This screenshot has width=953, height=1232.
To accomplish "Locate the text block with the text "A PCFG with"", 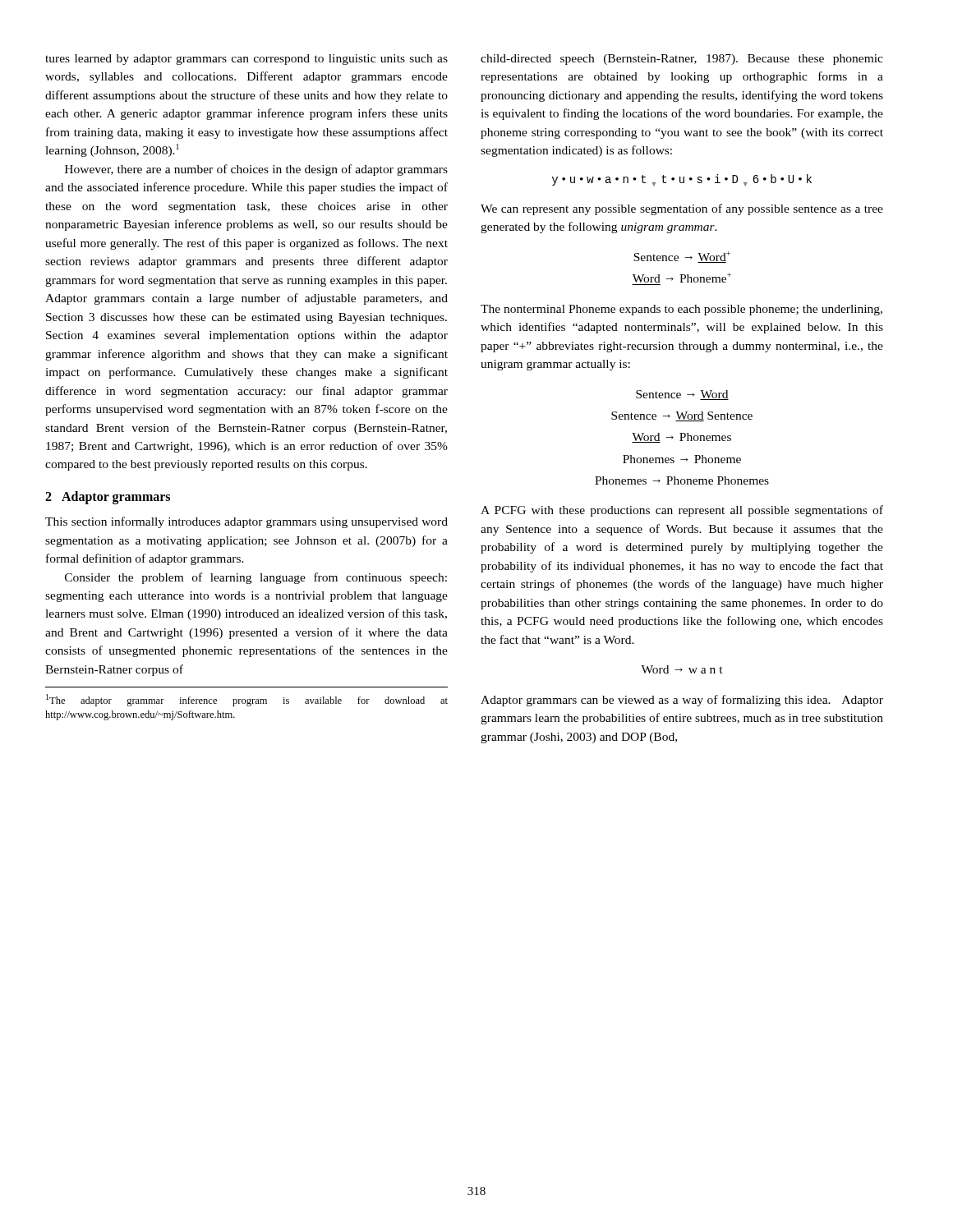I will 682,575.
